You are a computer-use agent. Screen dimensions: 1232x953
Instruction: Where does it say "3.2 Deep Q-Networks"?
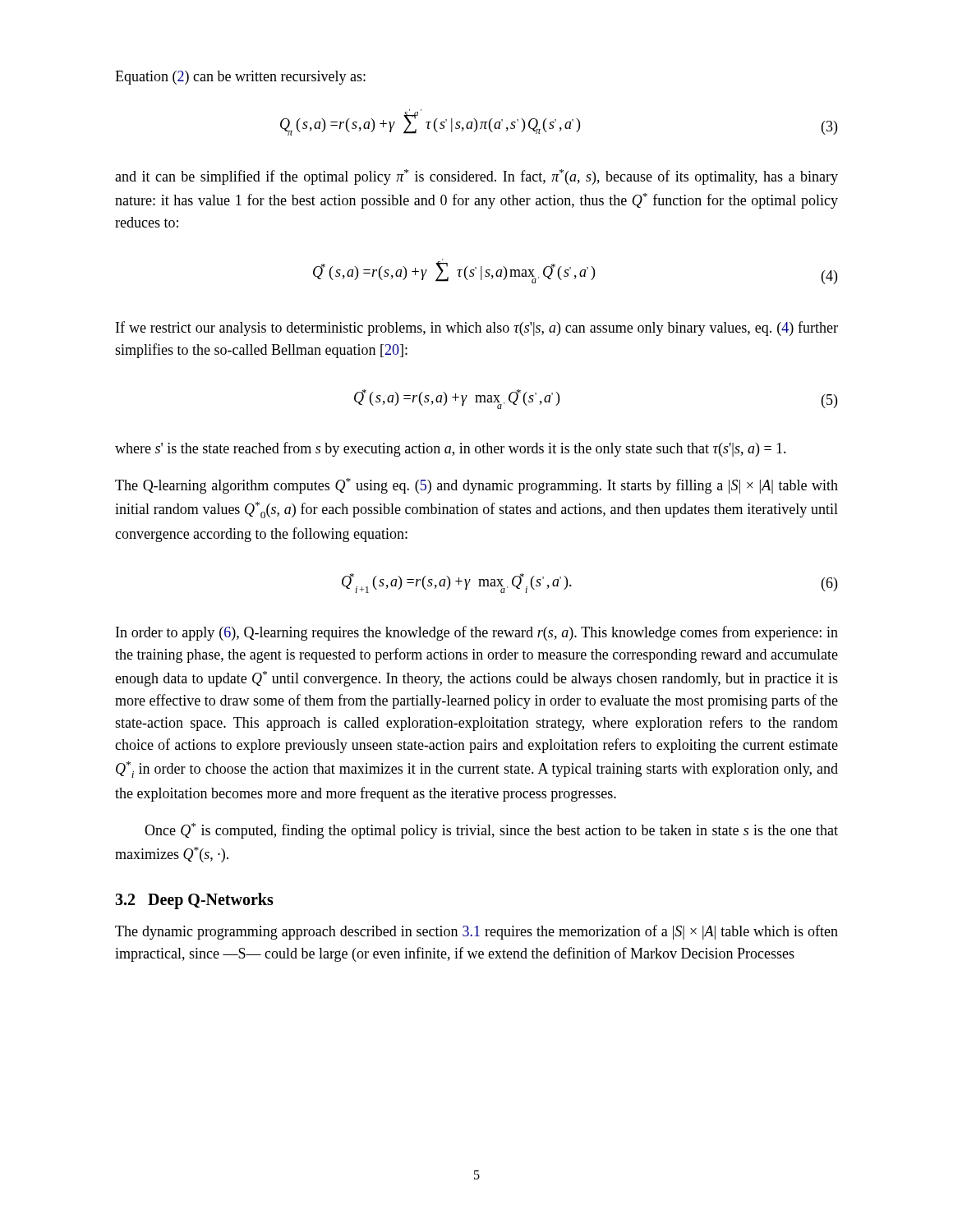pos(194,899)
